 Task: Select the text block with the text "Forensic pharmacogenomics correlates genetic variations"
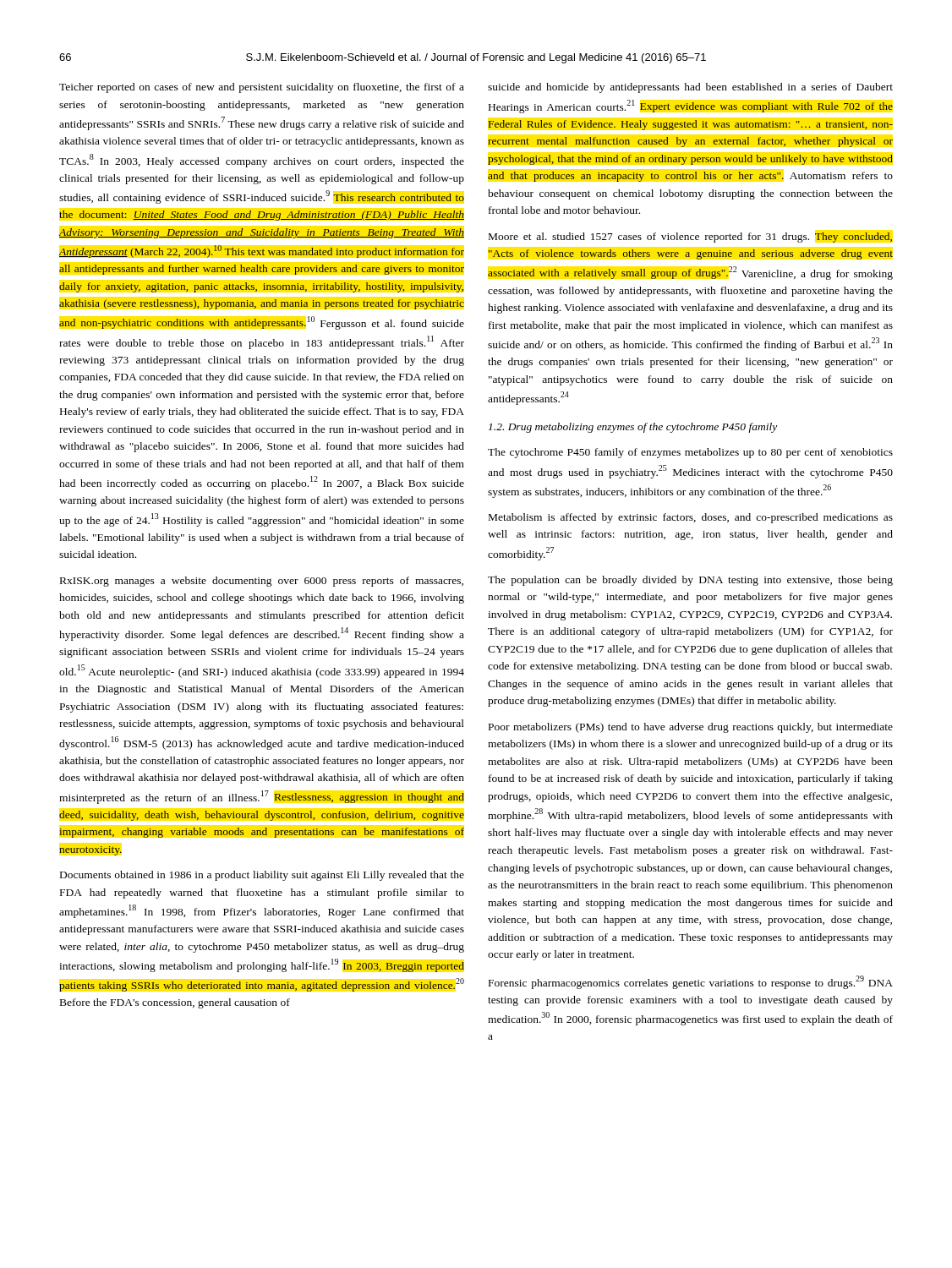tap(690, 1009)
